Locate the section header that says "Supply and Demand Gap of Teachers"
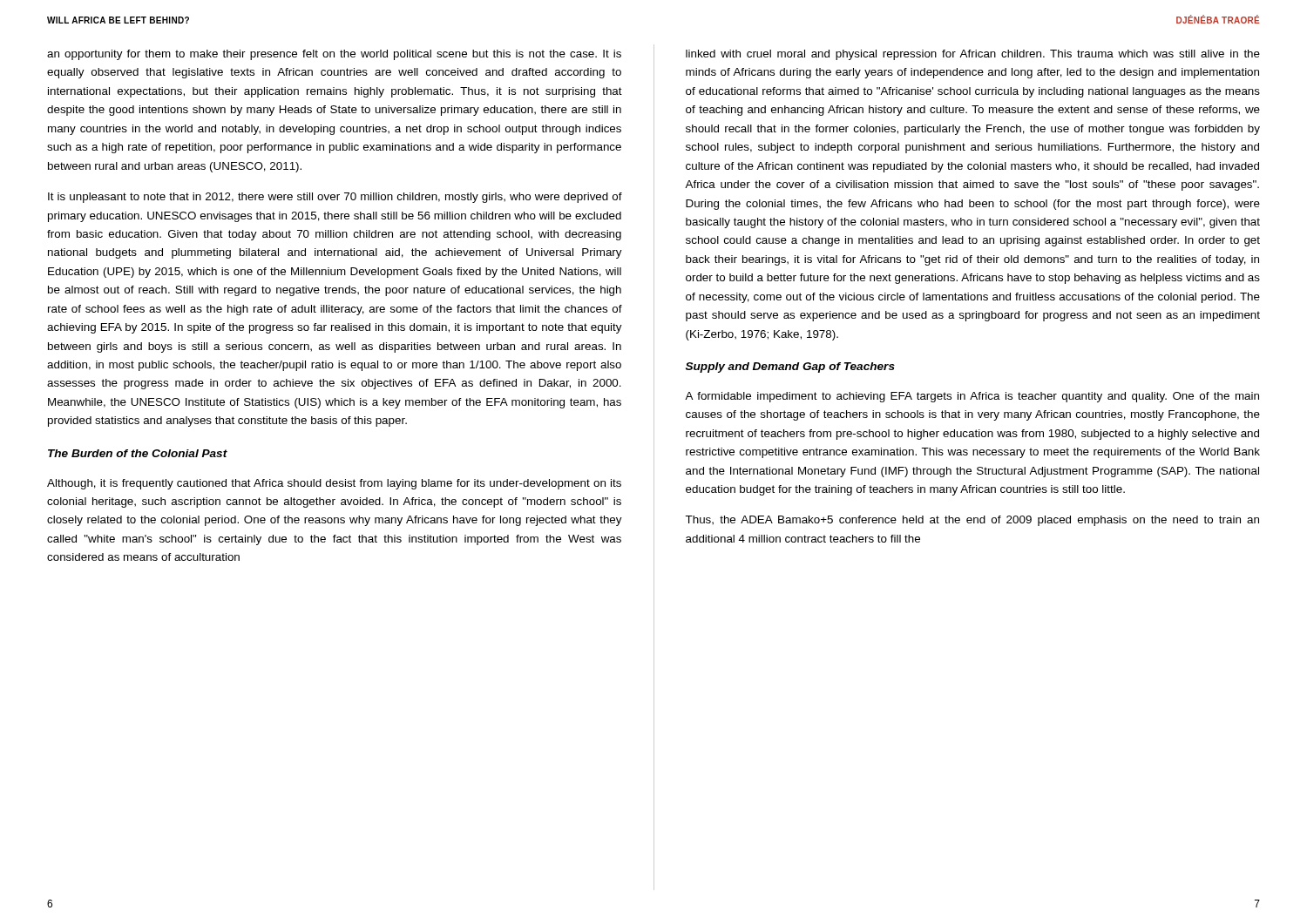Image resolution: width=1307 pixels, height=924 pixels. 790,366
